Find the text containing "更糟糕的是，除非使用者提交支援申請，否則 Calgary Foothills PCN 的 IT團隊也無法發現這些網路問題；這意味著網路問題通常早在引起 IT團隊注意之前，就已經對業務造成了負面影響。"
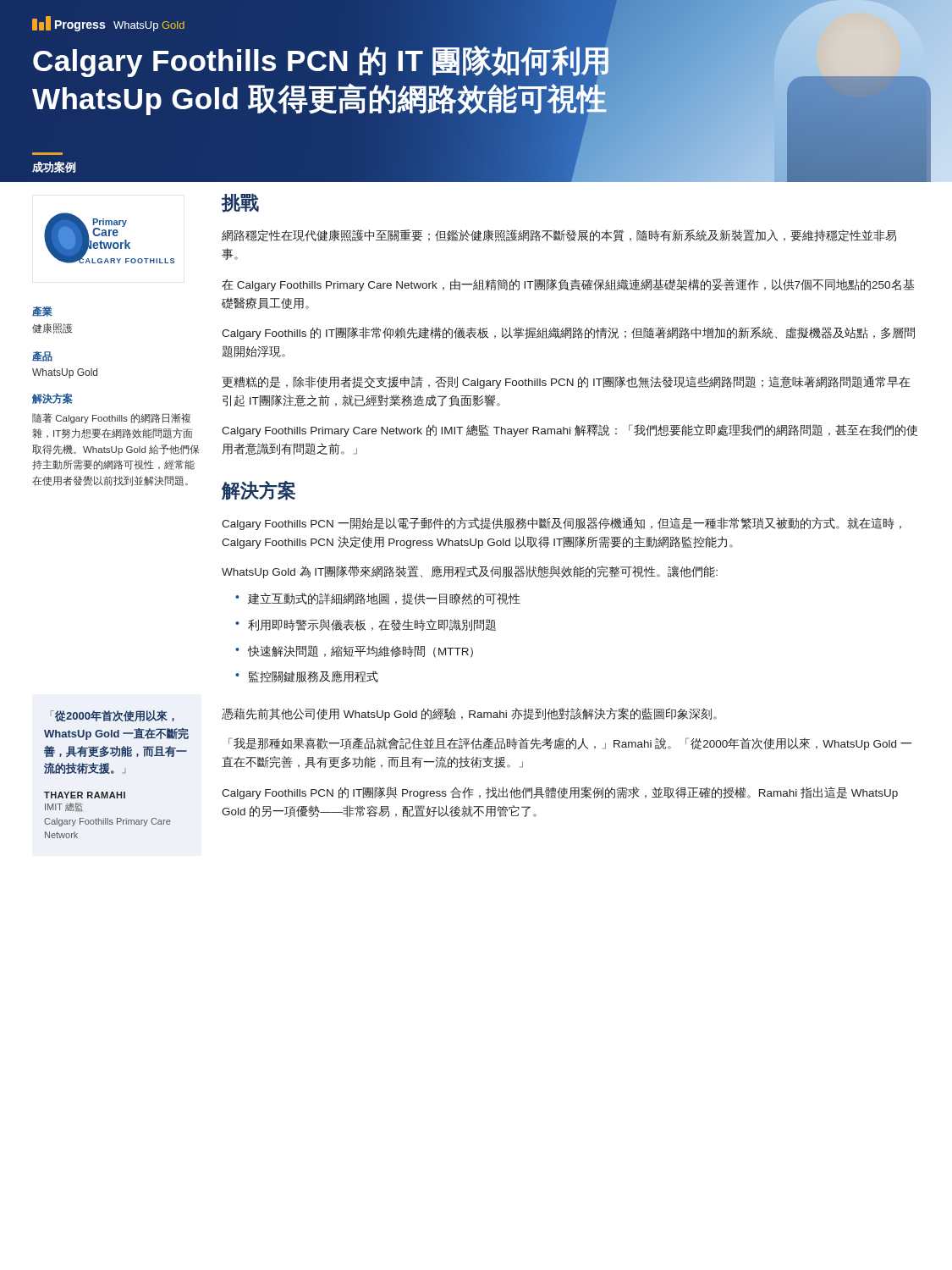This screenshot has height=1270, width=952. point(566,391)
